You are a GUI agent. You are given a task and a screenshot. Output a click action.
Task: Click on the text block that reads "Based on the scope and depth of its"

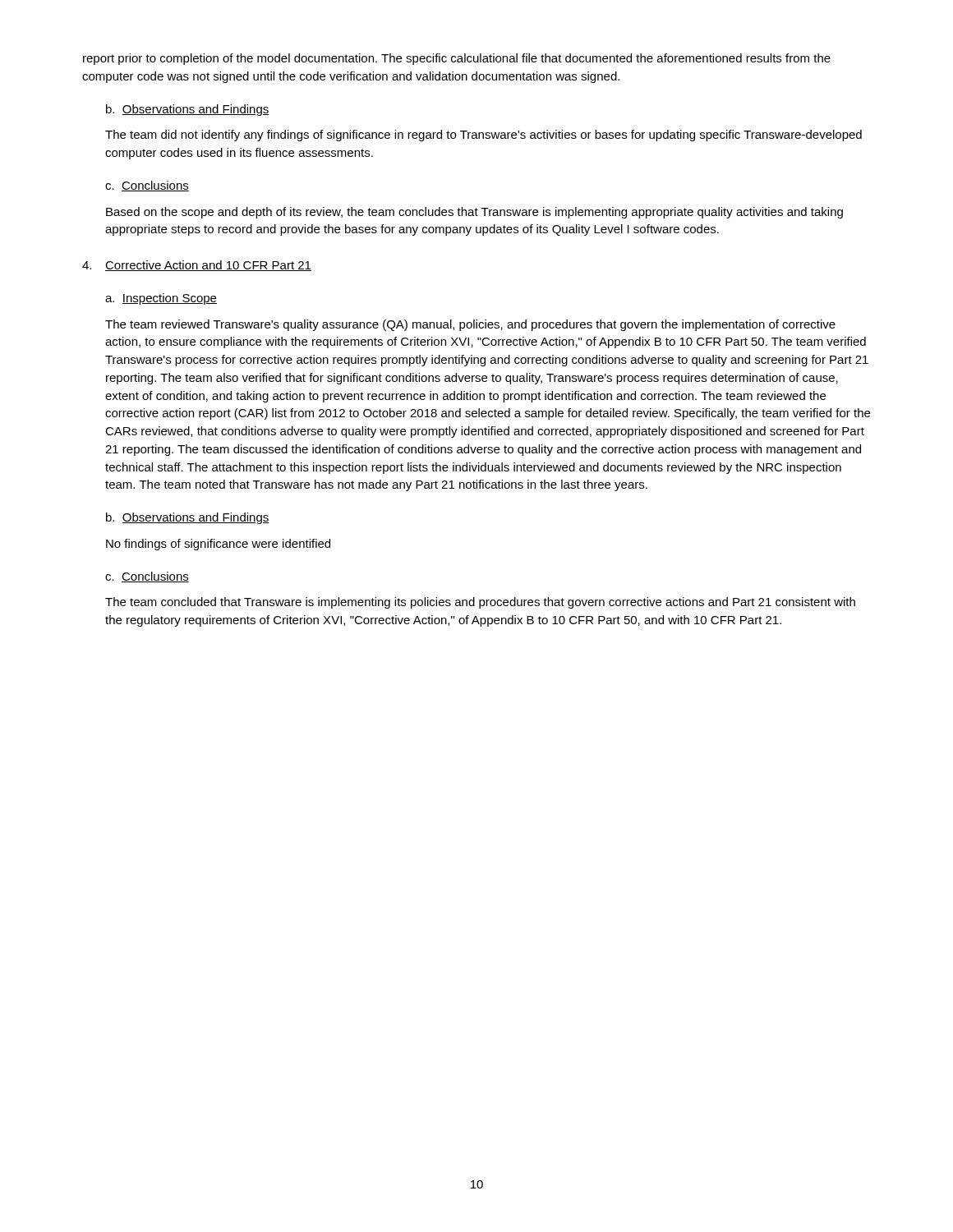[x=474, y=220]
